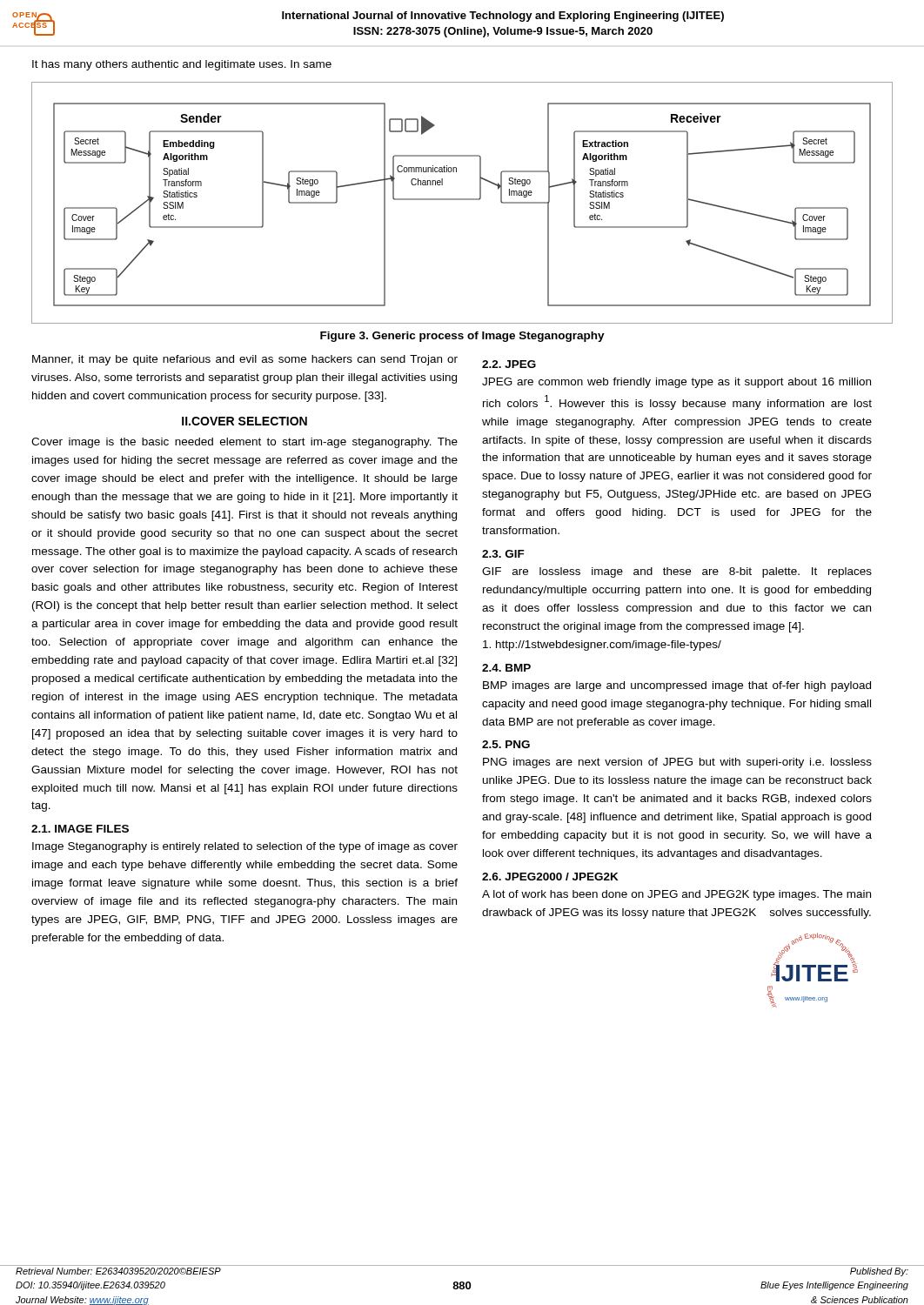
Task: Point to the element starting "Image Steganography is entirely"
Action: [244, 893]
